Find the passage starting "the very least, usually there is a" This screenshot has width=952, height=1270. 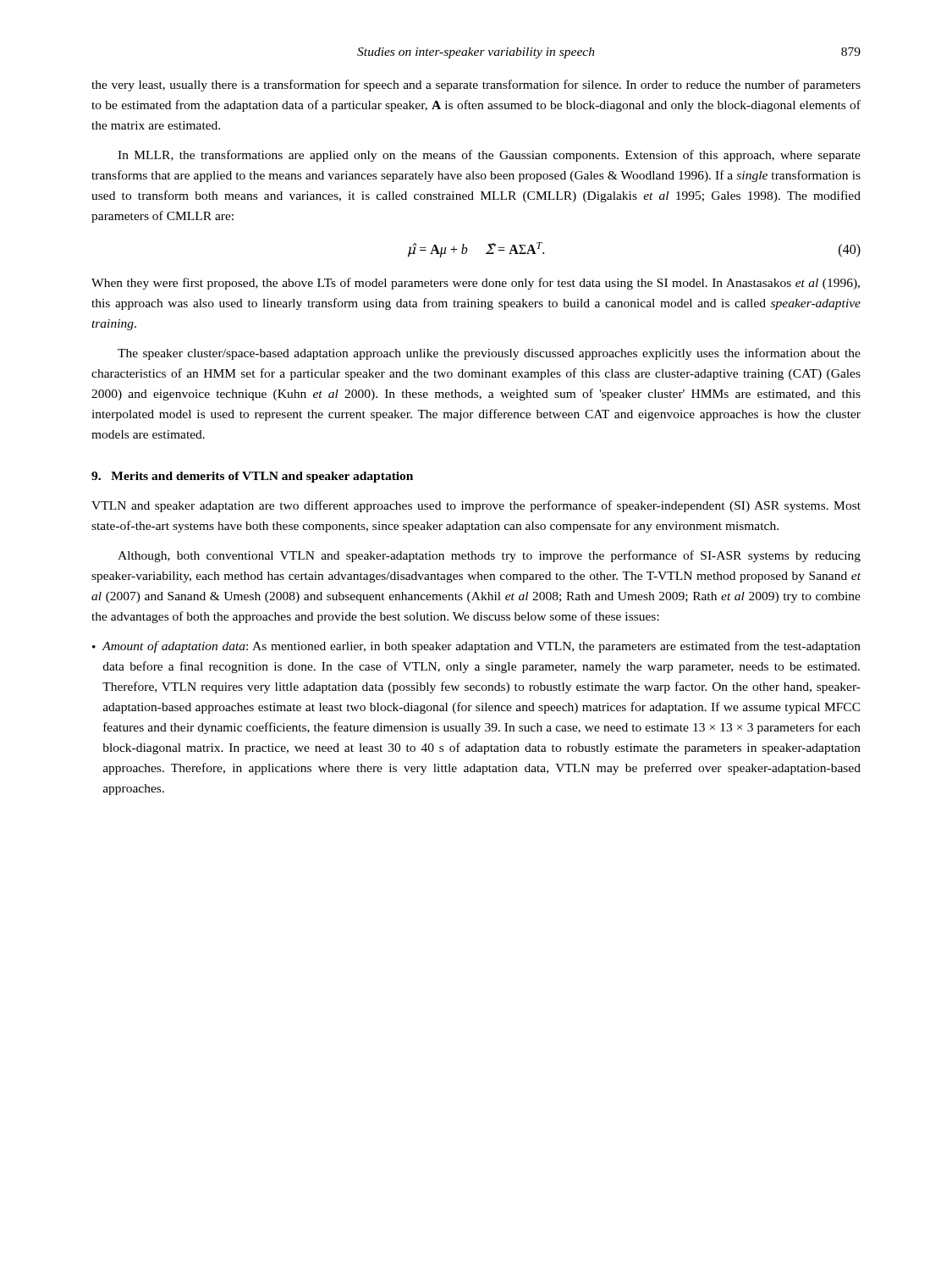476,105
